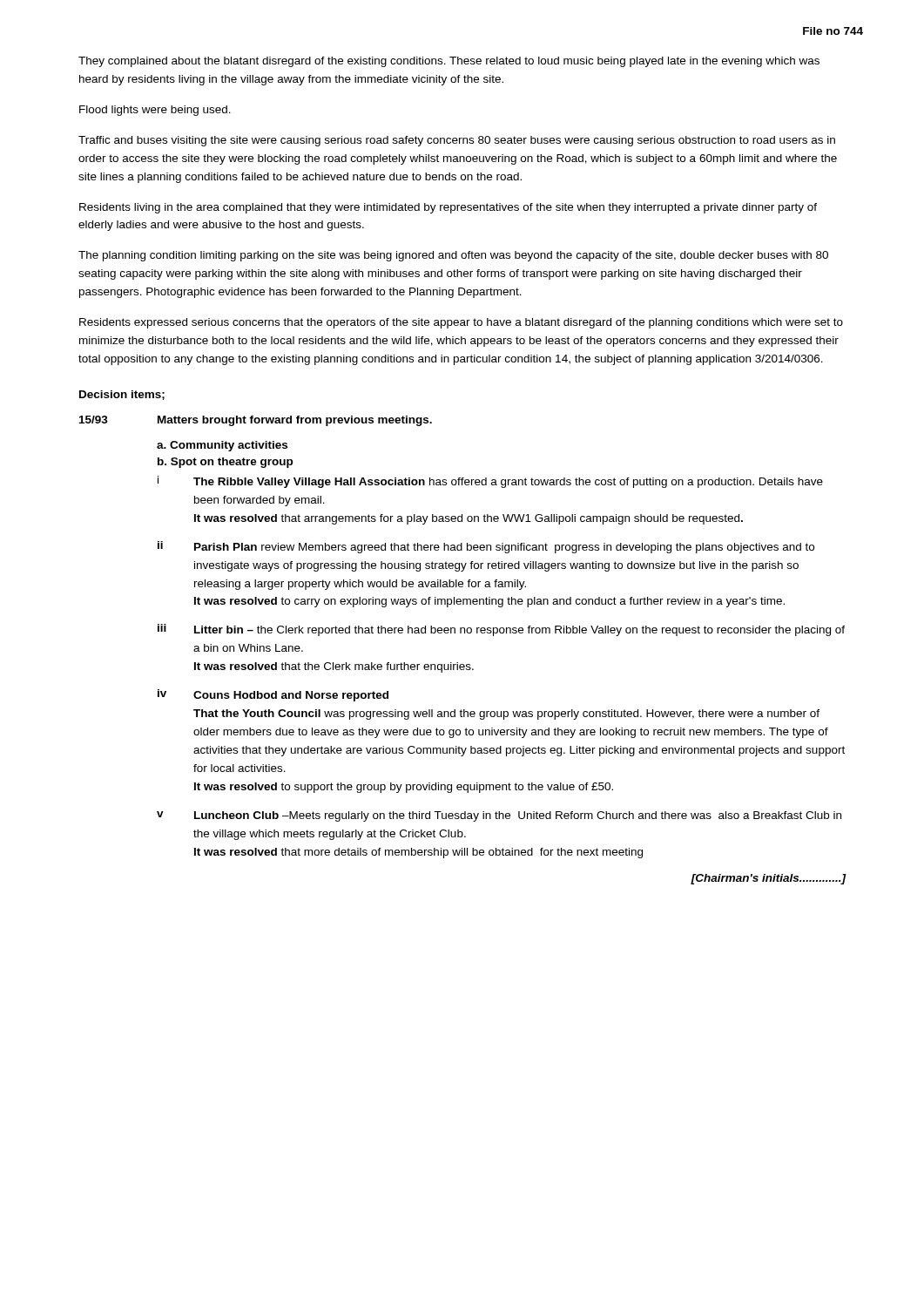
Task: Click on the section header that reads "Decision items;"
Action: click(x=122, y=394)
